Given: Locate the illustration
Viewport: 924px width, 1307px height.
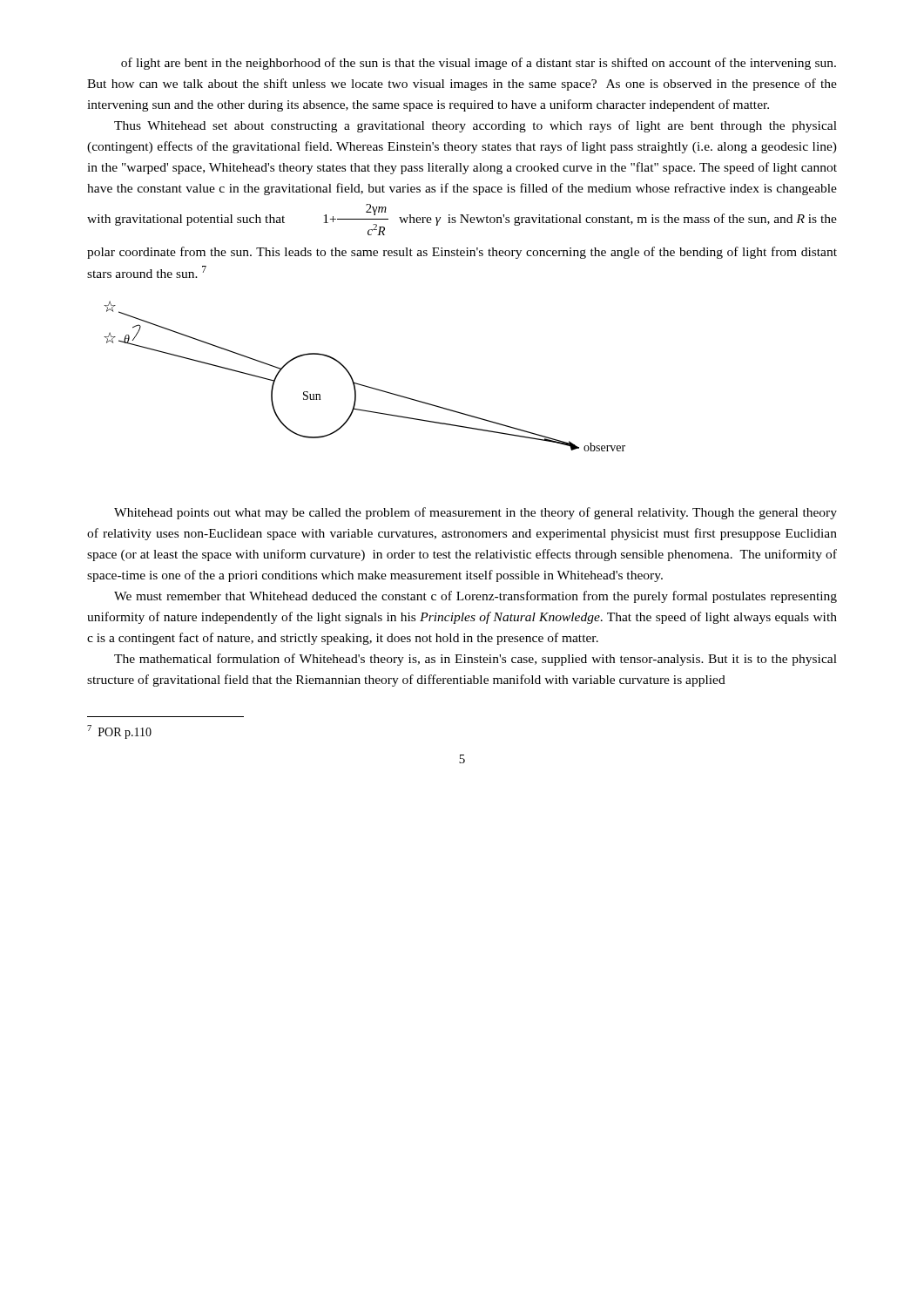Looking at the screenshot, I should [x=462, y=393].
